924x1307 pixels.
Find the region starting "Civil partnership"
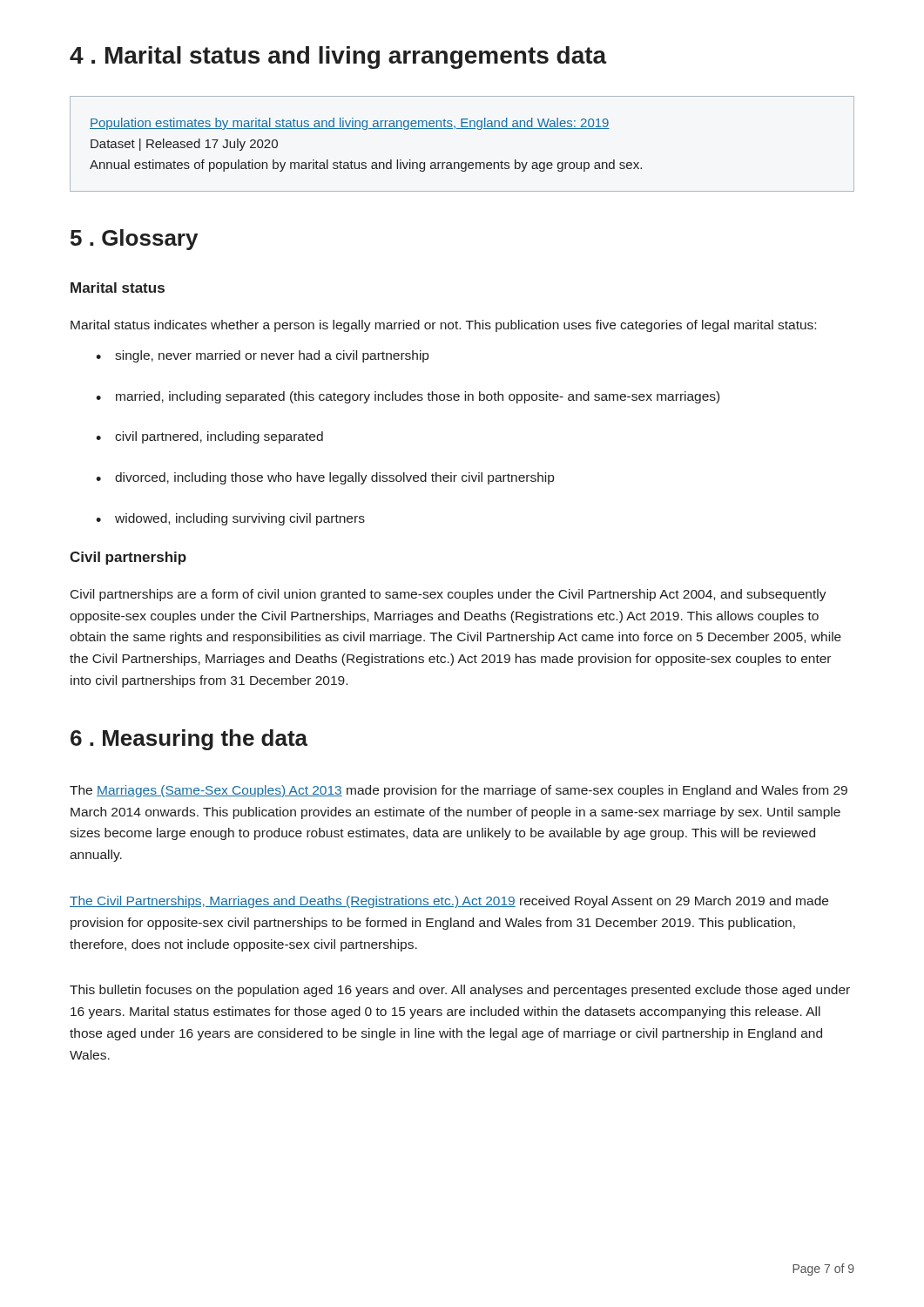click(x=128, y=558)
